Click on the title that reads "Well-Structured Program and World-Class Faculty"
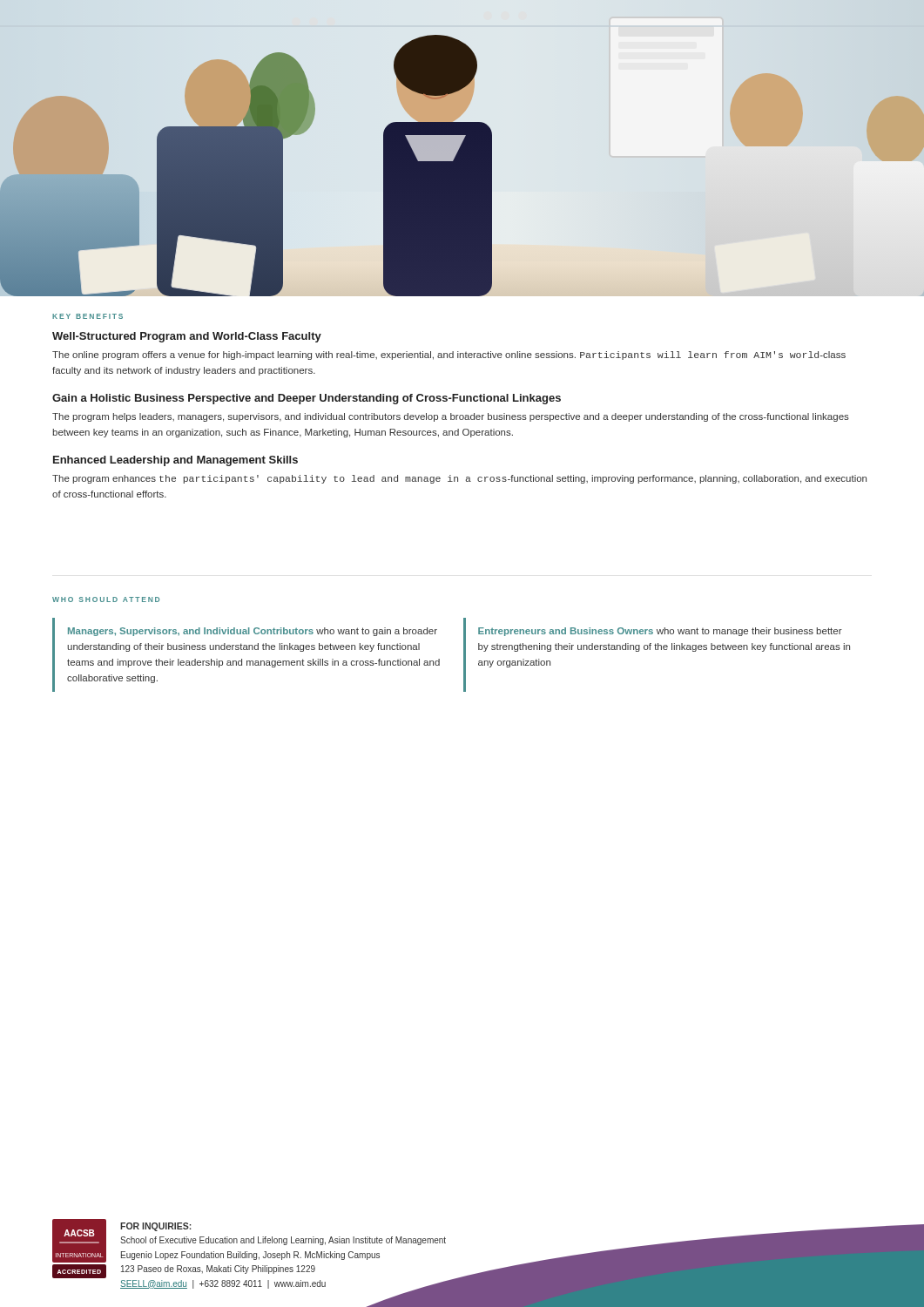This screenshot has height=1307, width=924. pos(187,336)
